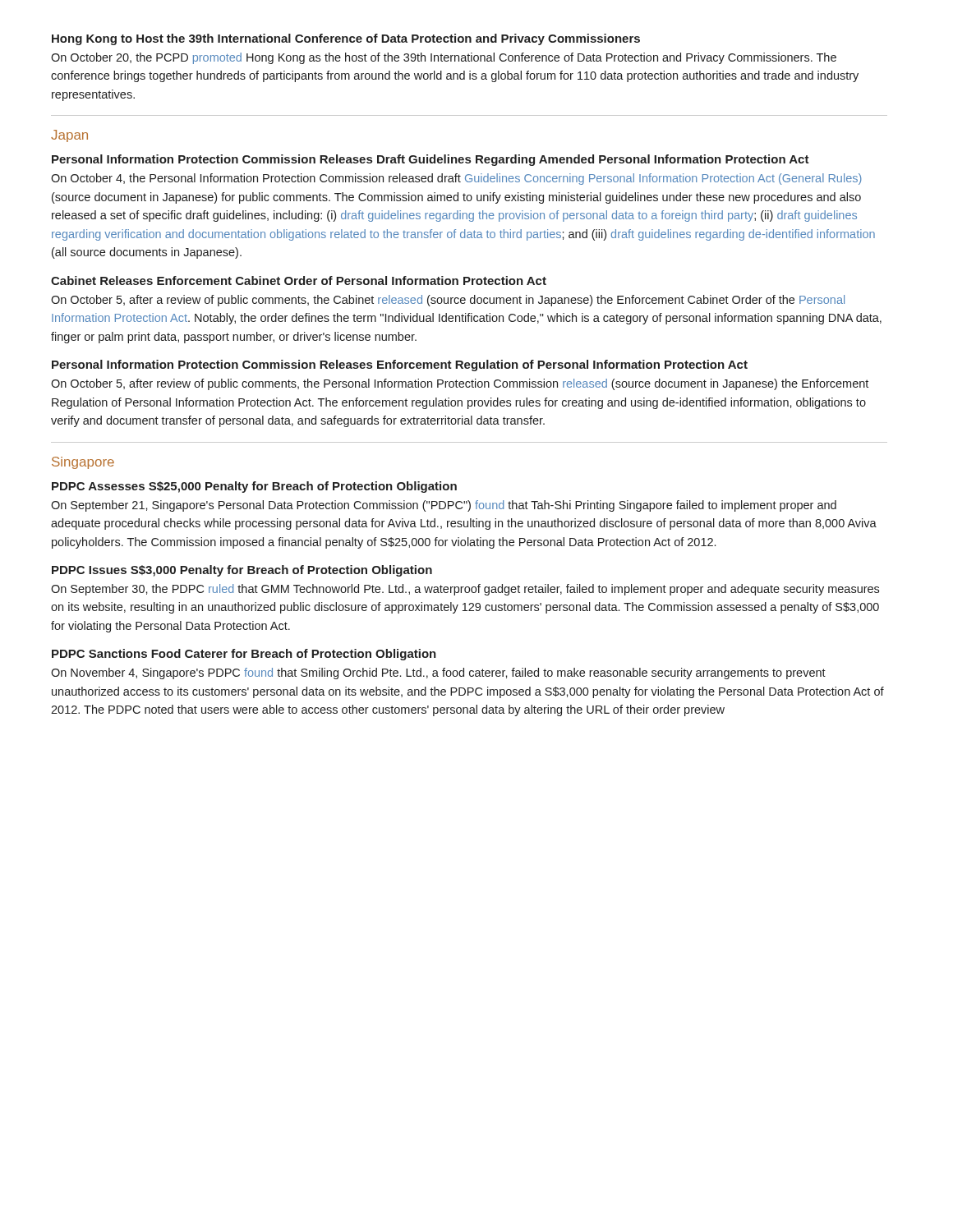Click on the text block containing "On October 5, after a review of"

(467, 318)
